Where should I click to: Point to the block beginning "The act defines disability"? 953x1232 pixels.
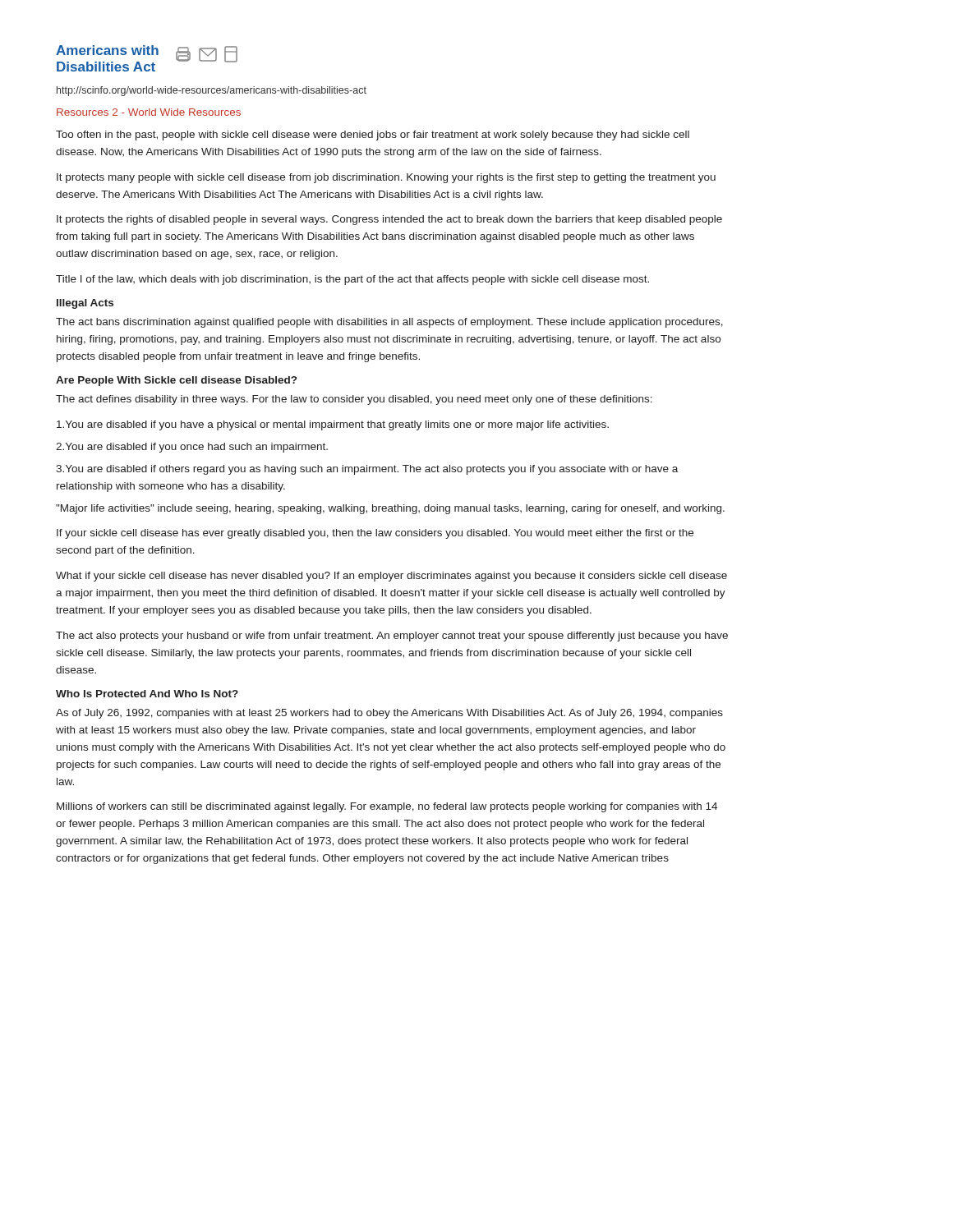pos(354,399)
